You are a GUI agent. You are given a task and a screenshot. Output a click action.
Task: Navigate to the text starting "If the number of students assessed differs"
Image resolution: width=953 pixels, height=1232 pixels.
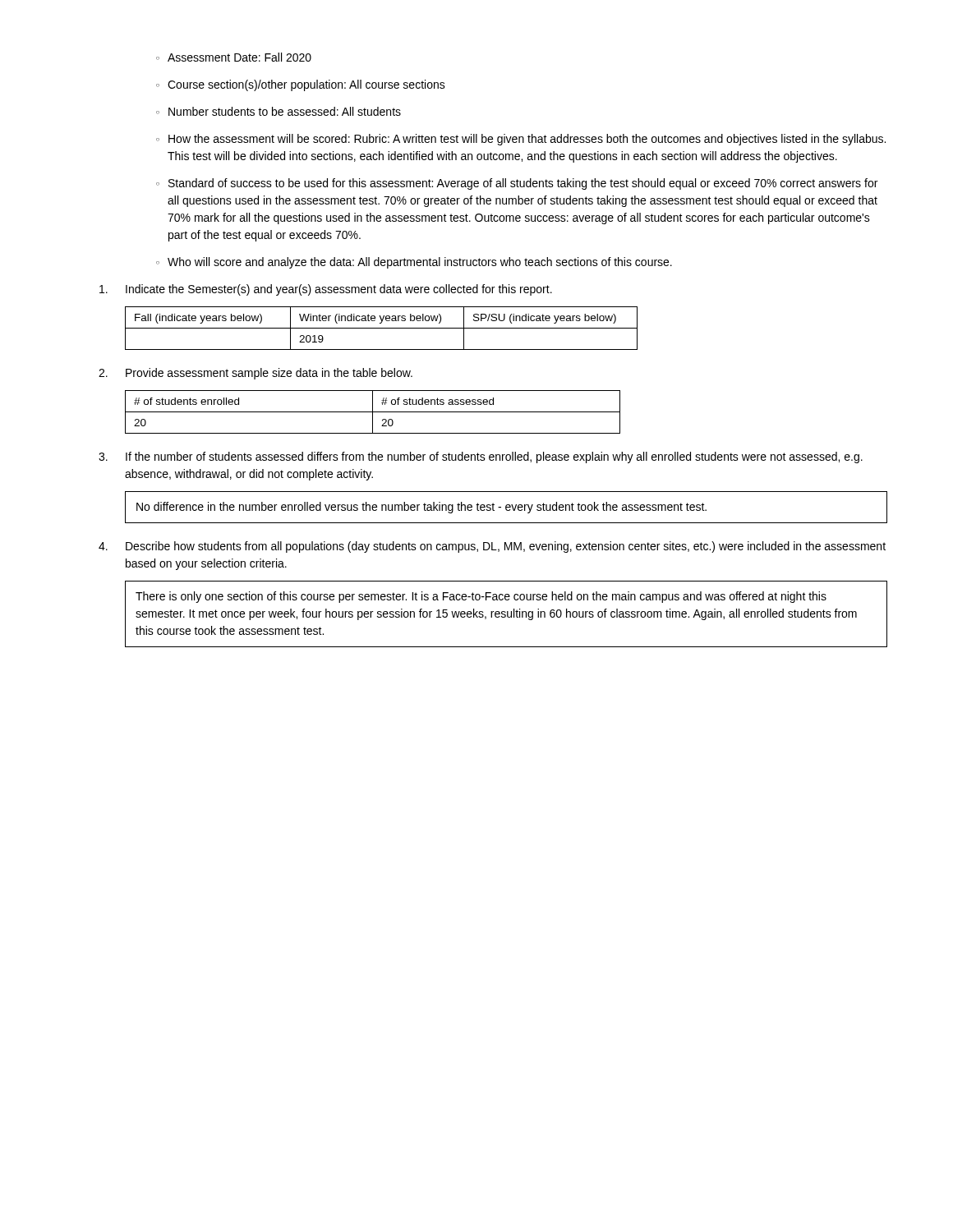493,466
